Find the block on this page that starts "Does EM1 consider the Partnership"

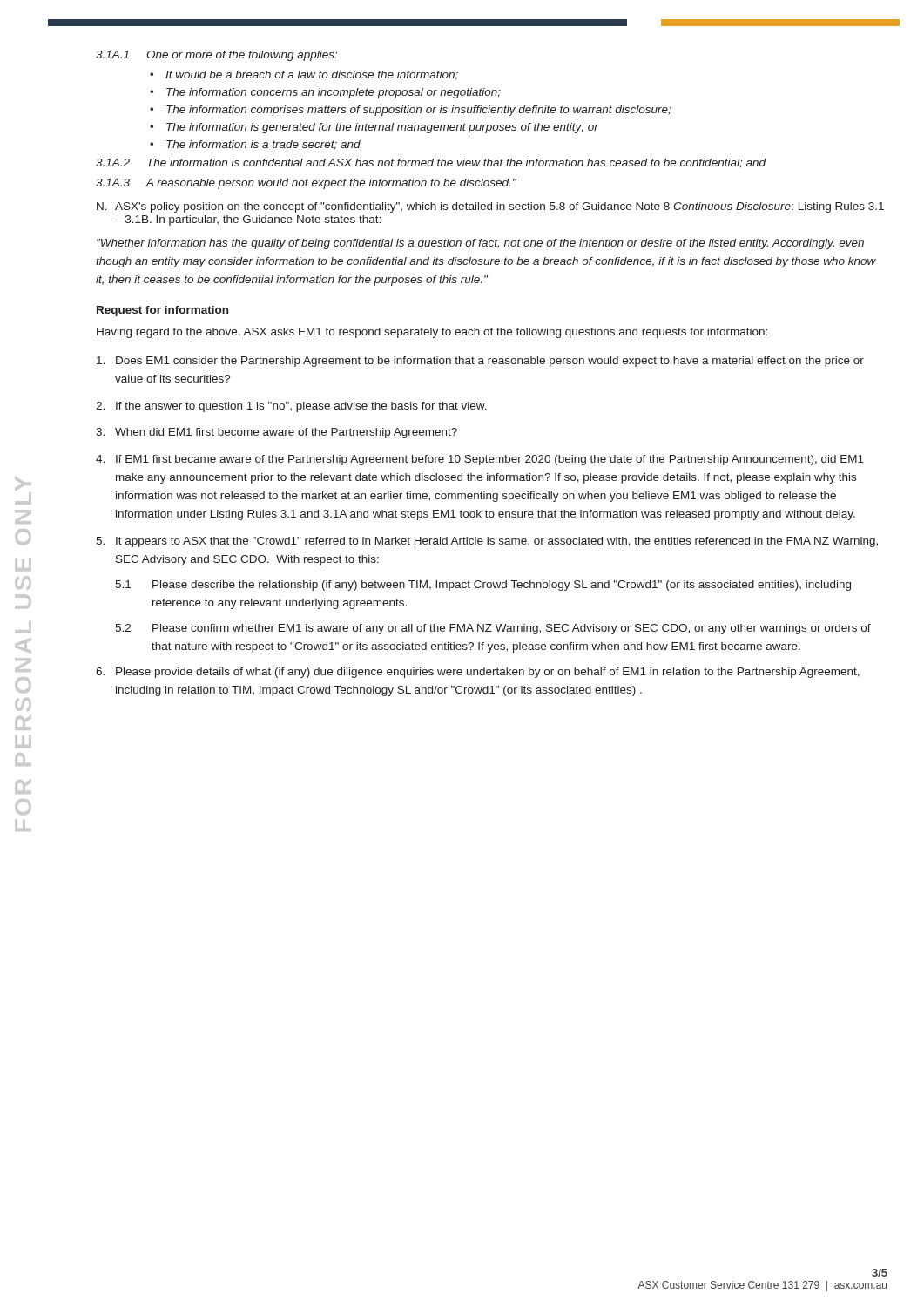pyautogui.click(x=480, y=368)
